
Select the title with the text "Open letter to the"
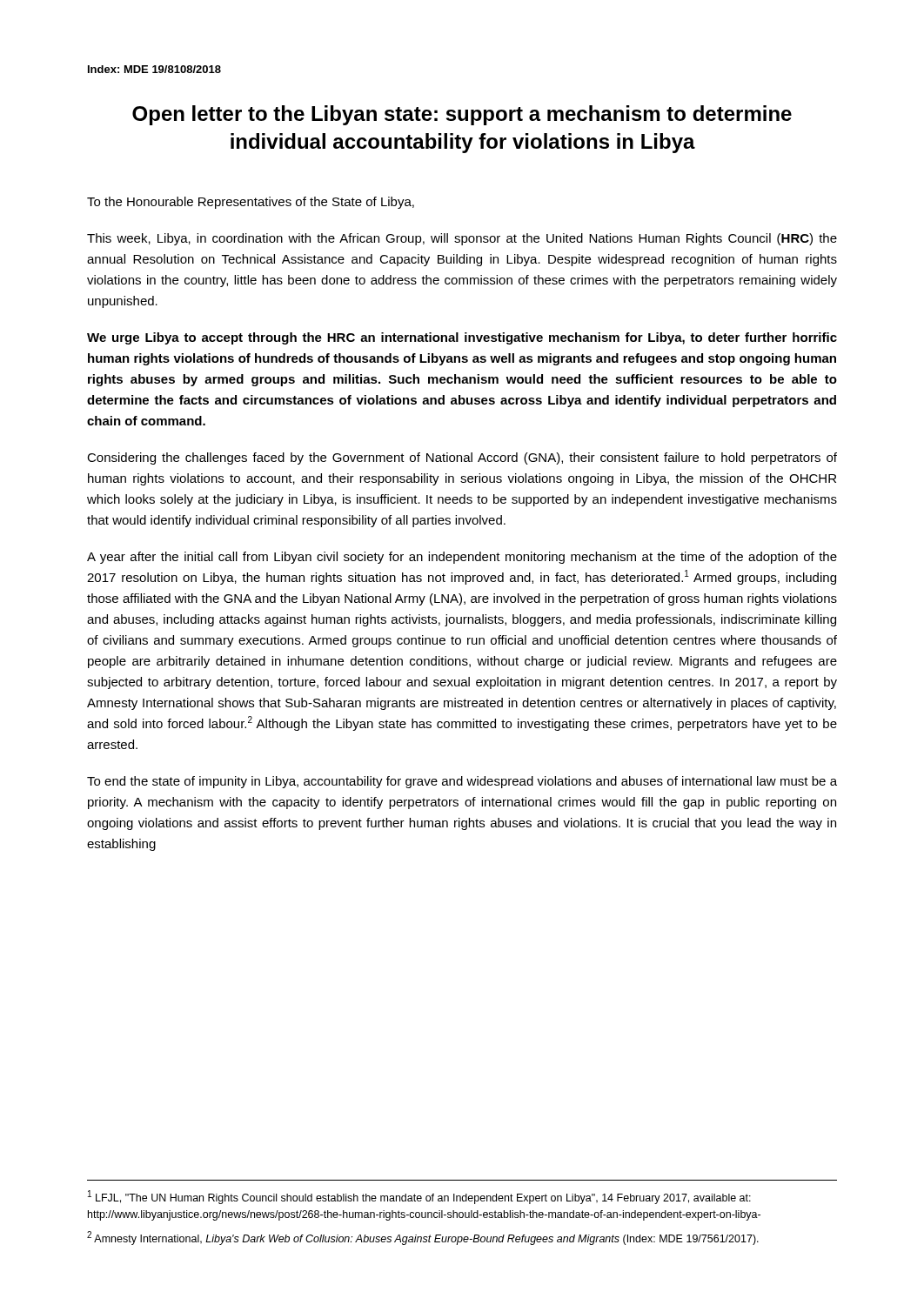pyautogui.click(x=462, y=128)
